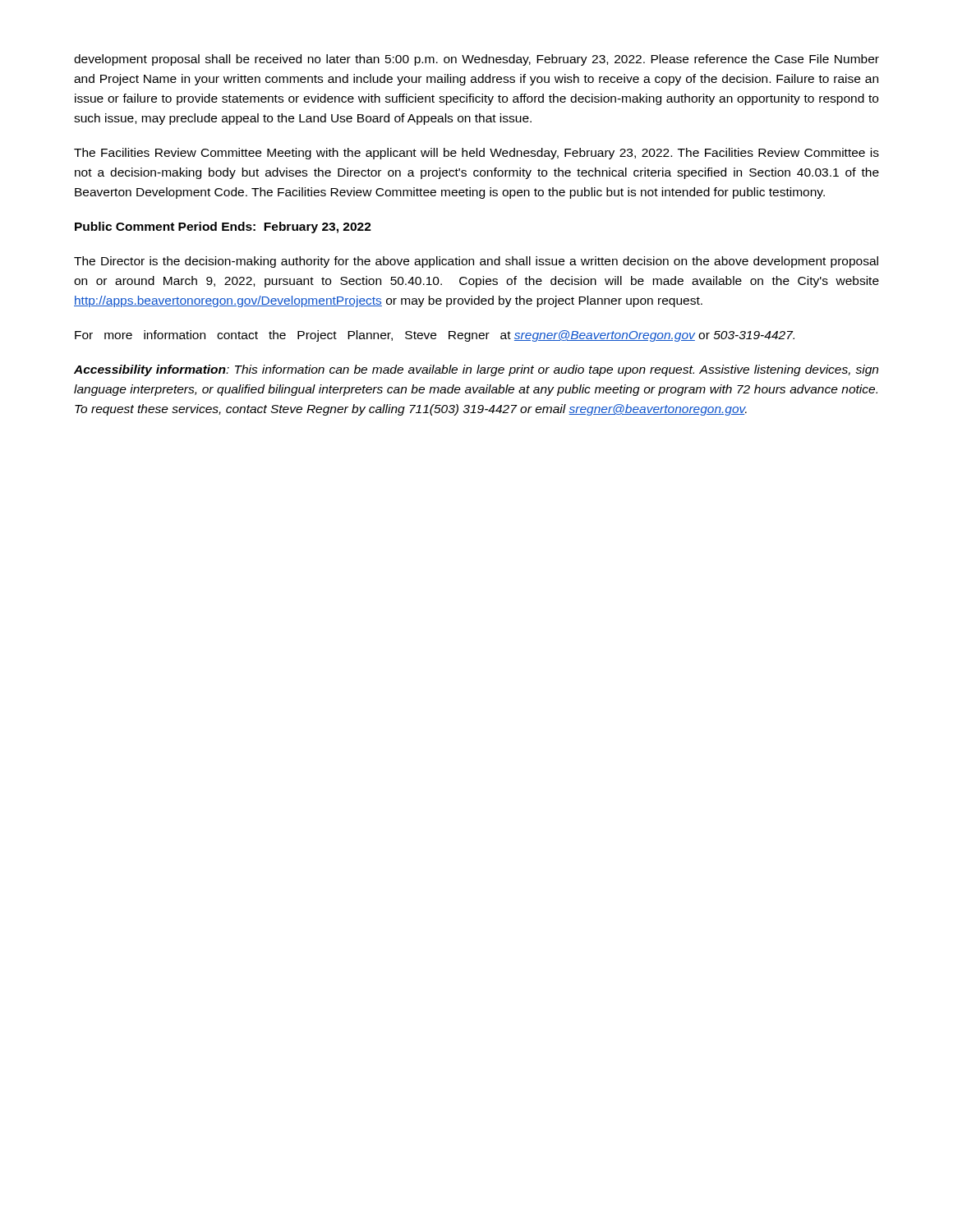Click on the text block that says "The Director is the decision-making authority for"

tap(476, 281)
